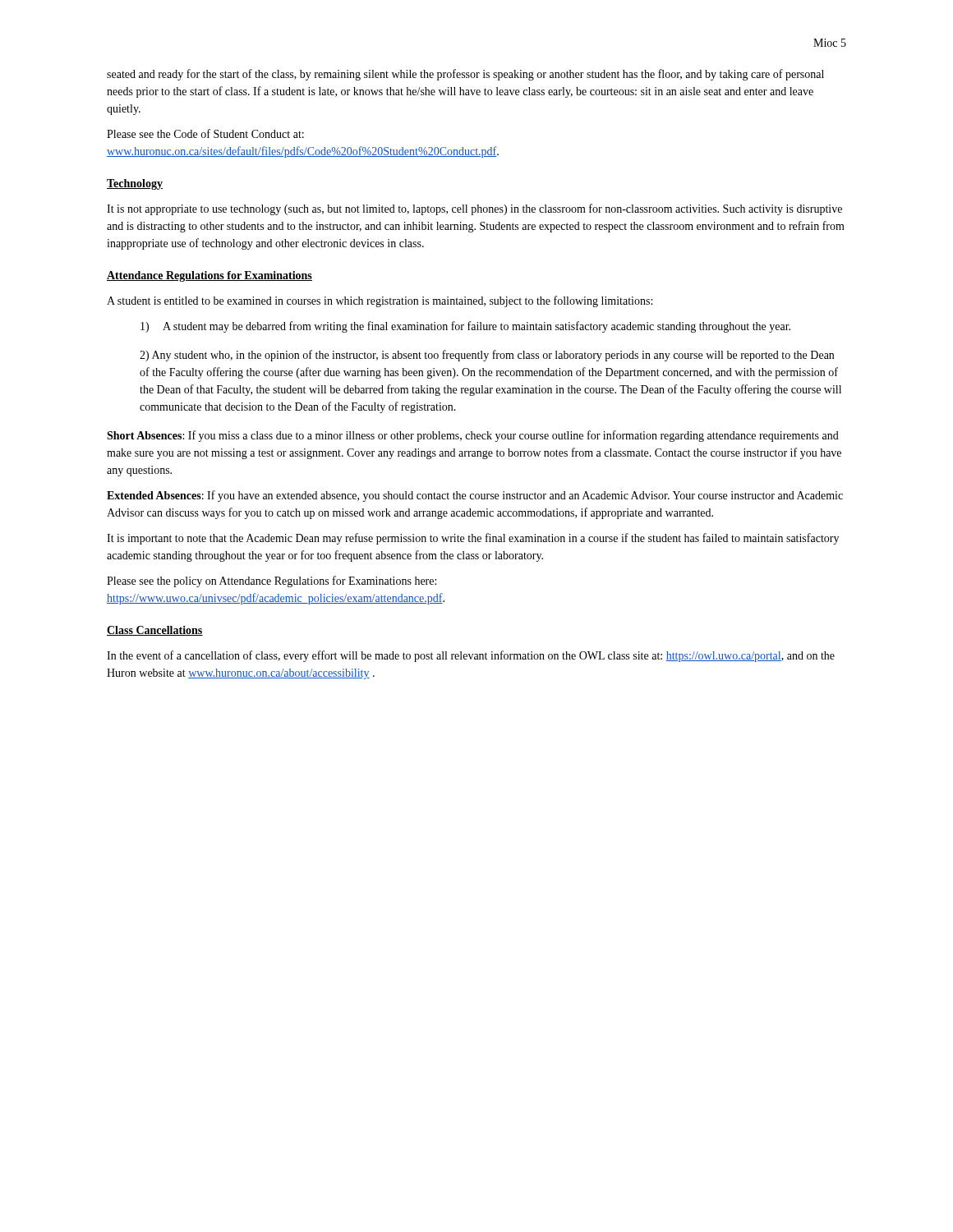Point to the block beginning "seated and ready for the start of"
Screen dimensions: 1232x953
476,92
